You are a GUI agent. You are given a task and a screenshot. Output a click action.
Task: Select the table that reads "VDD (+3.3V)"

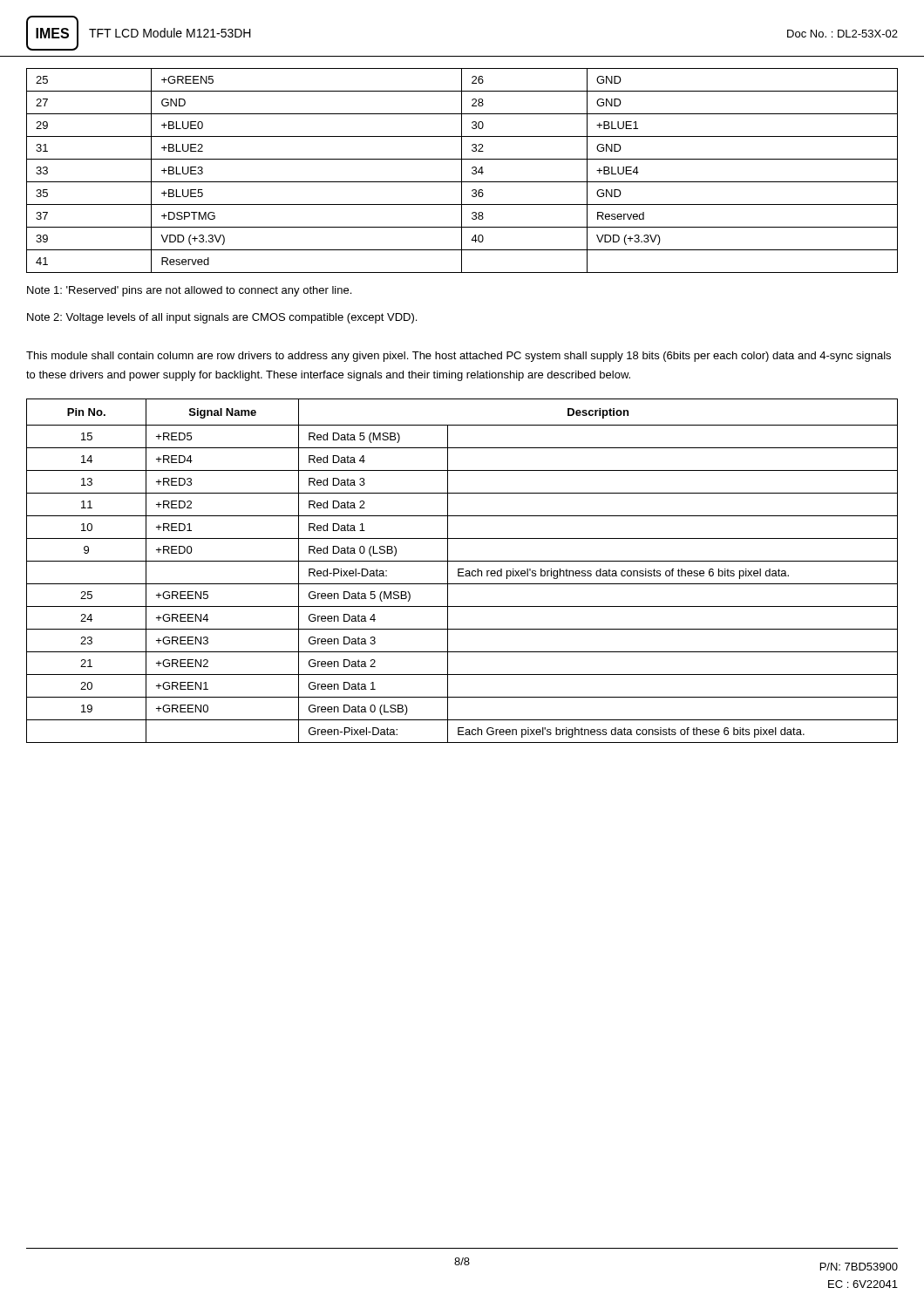462,170
